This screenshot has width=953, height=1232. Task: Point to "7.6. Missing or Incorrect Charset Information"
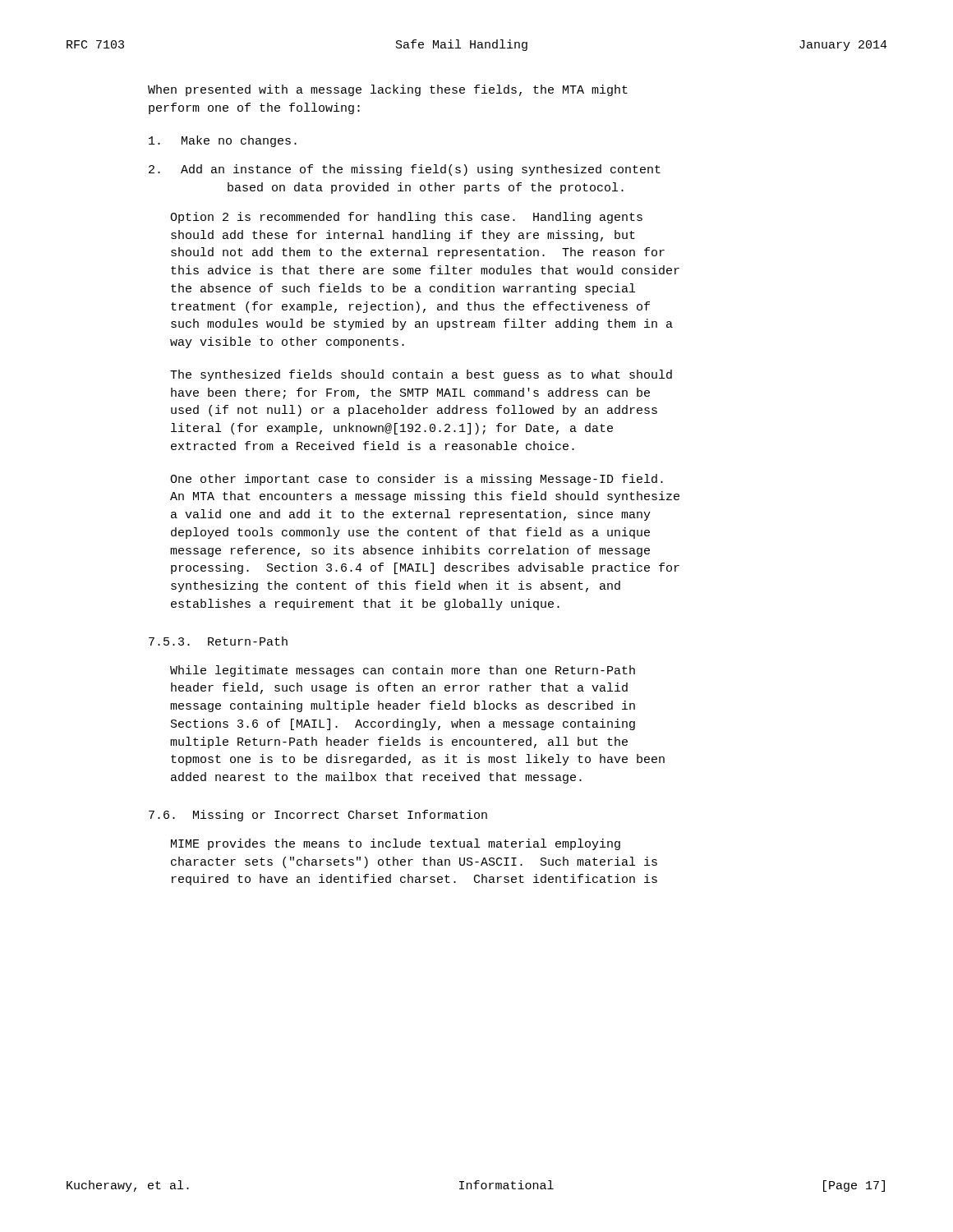point(318,816)
